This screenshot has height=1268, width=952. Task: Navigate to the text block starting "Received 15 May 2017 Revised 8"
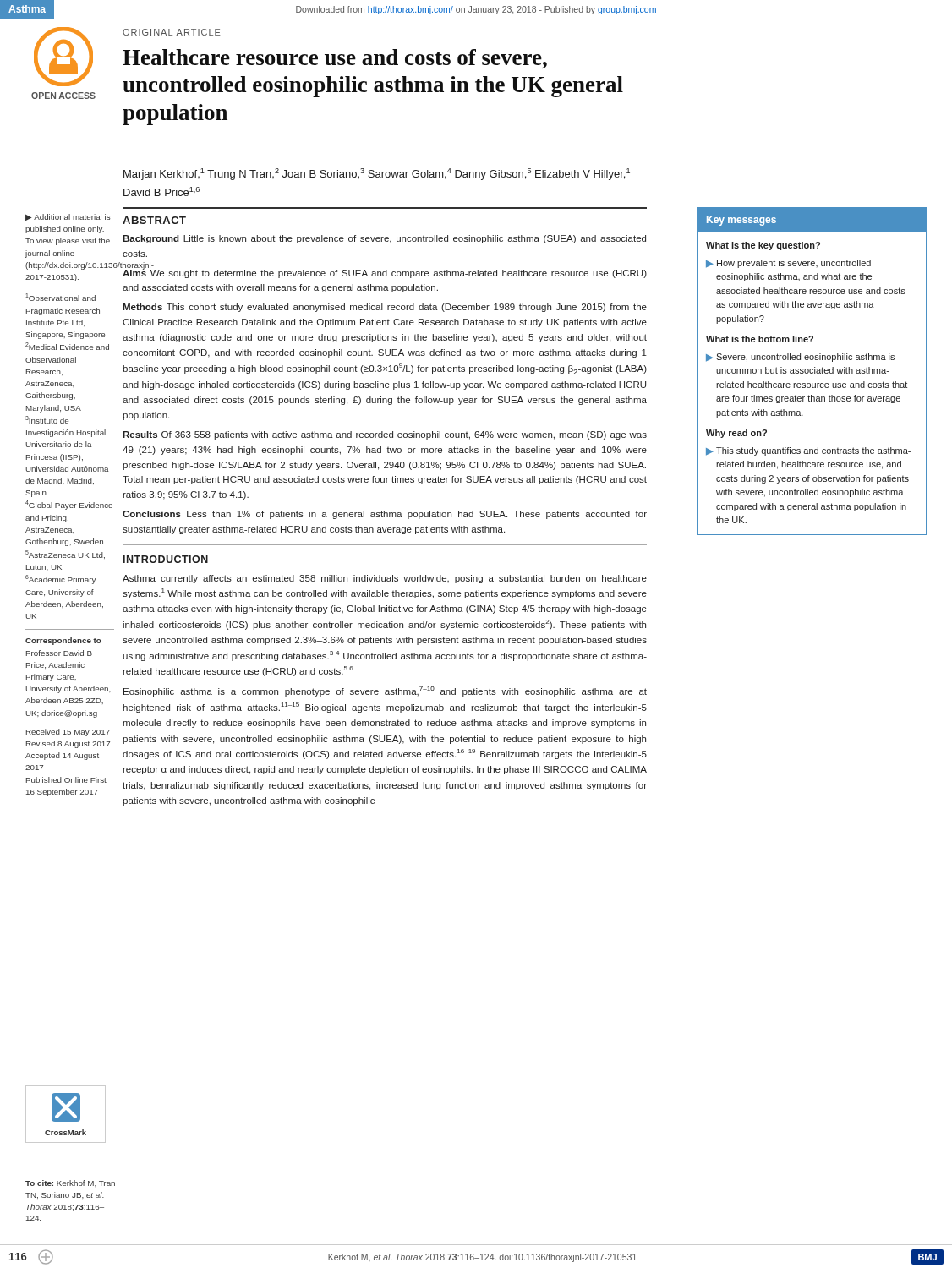click(x=68, y=761)
